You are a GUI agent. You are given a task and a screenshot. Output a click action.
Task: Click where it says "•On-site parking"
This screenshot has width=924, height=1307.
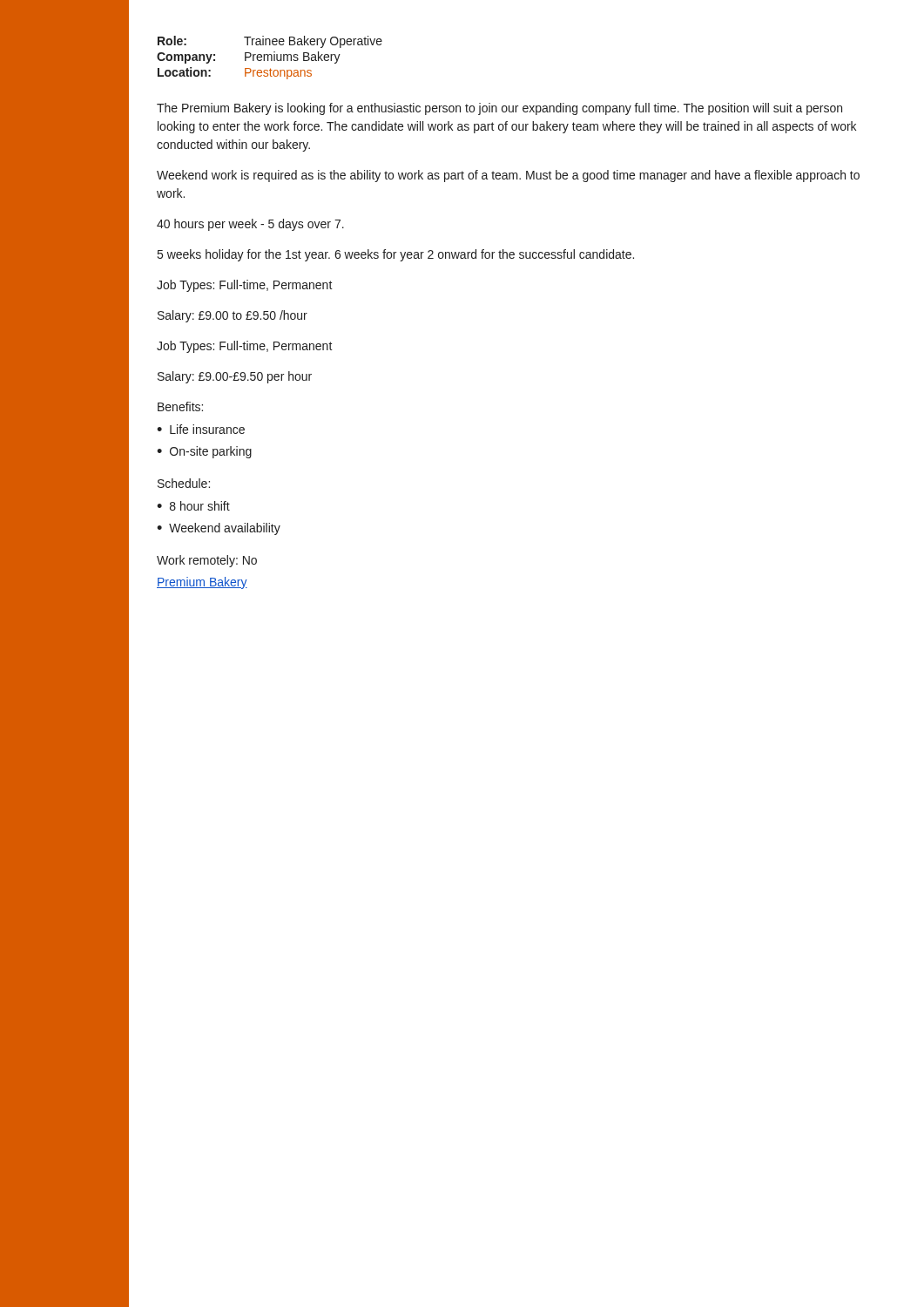click(204, 452)
